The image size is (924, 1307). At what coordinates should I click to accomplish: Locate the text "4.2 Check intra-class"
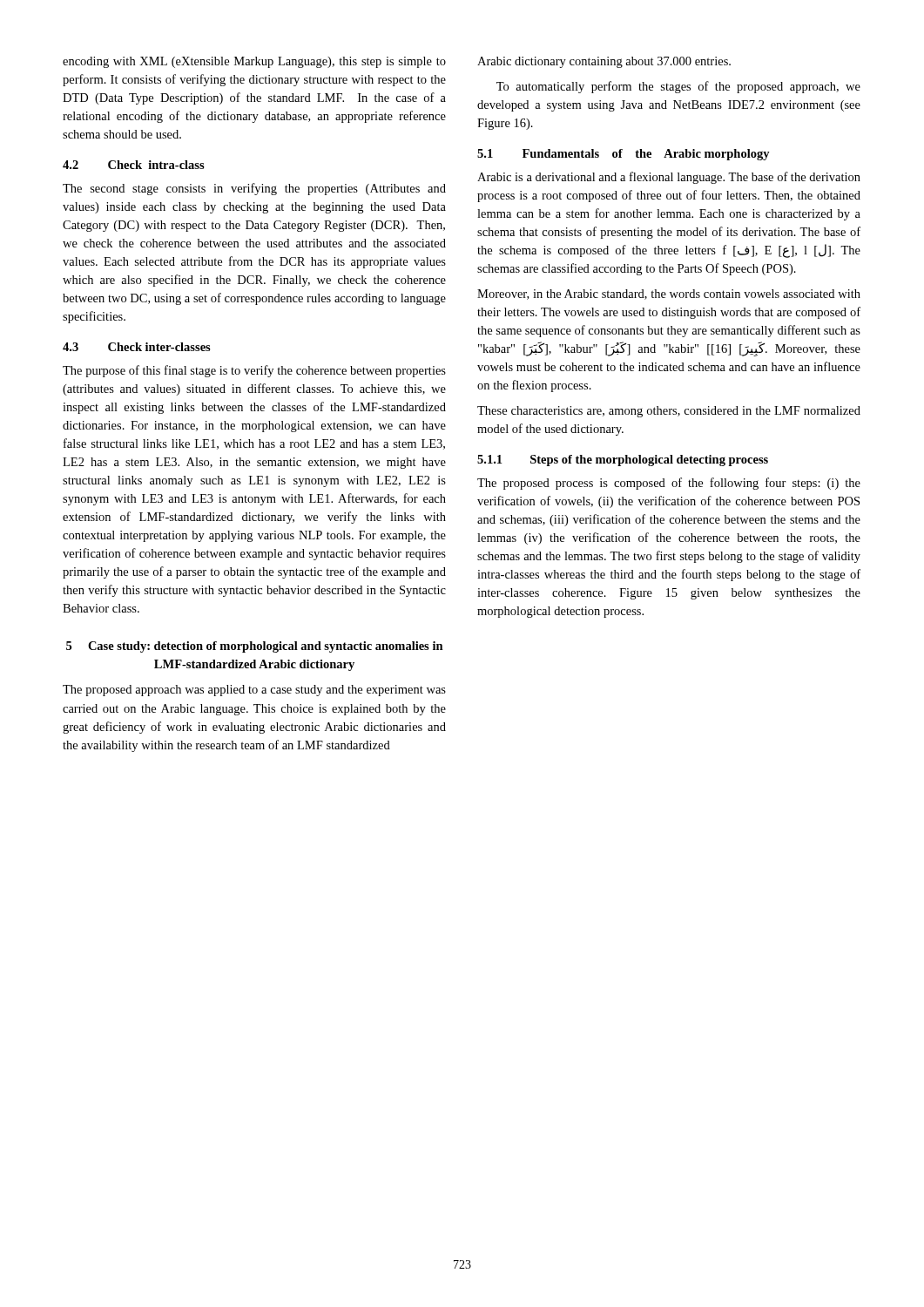pos(134,165)
